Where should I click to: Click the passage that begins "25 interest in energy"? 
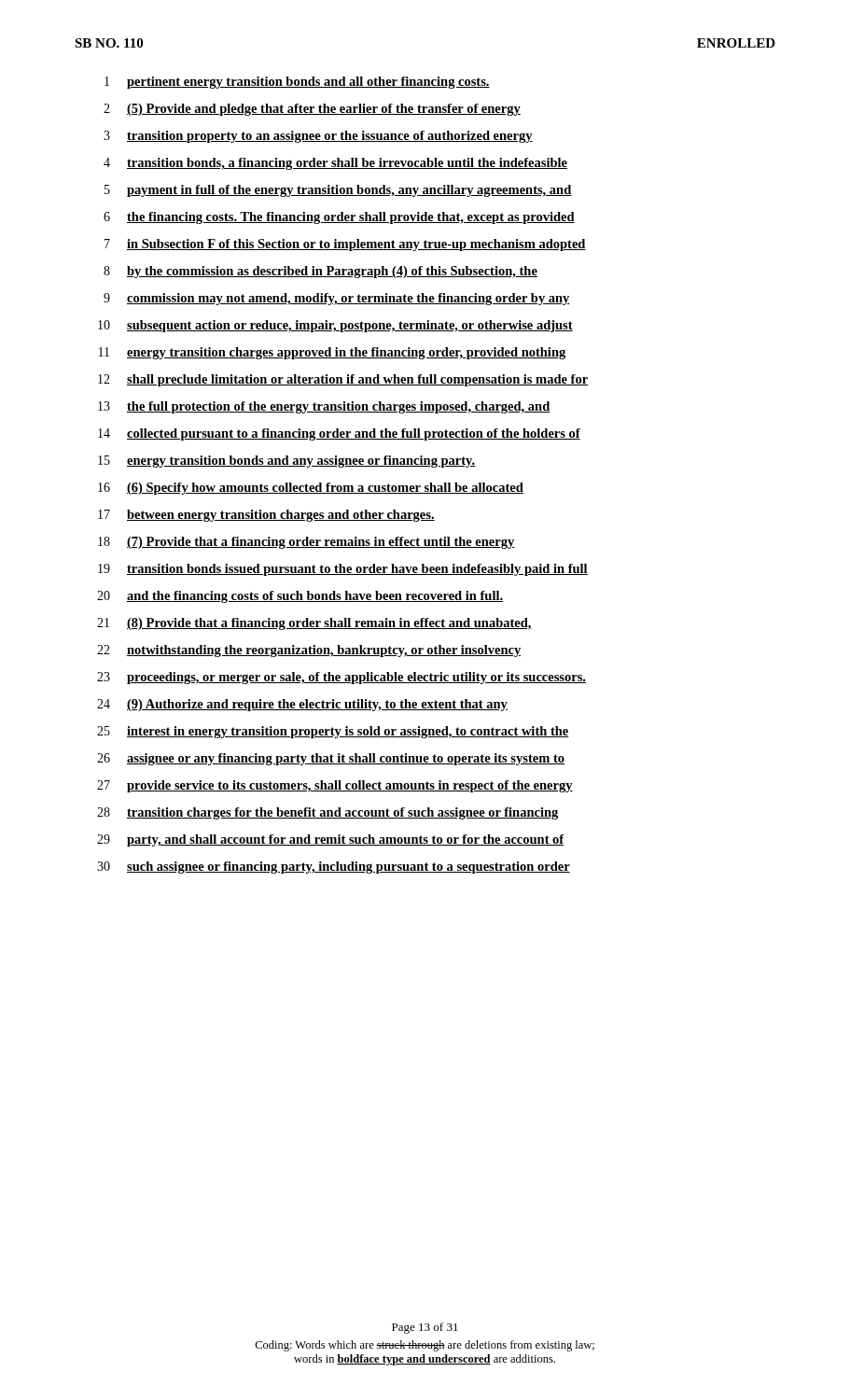pos(425,731)
